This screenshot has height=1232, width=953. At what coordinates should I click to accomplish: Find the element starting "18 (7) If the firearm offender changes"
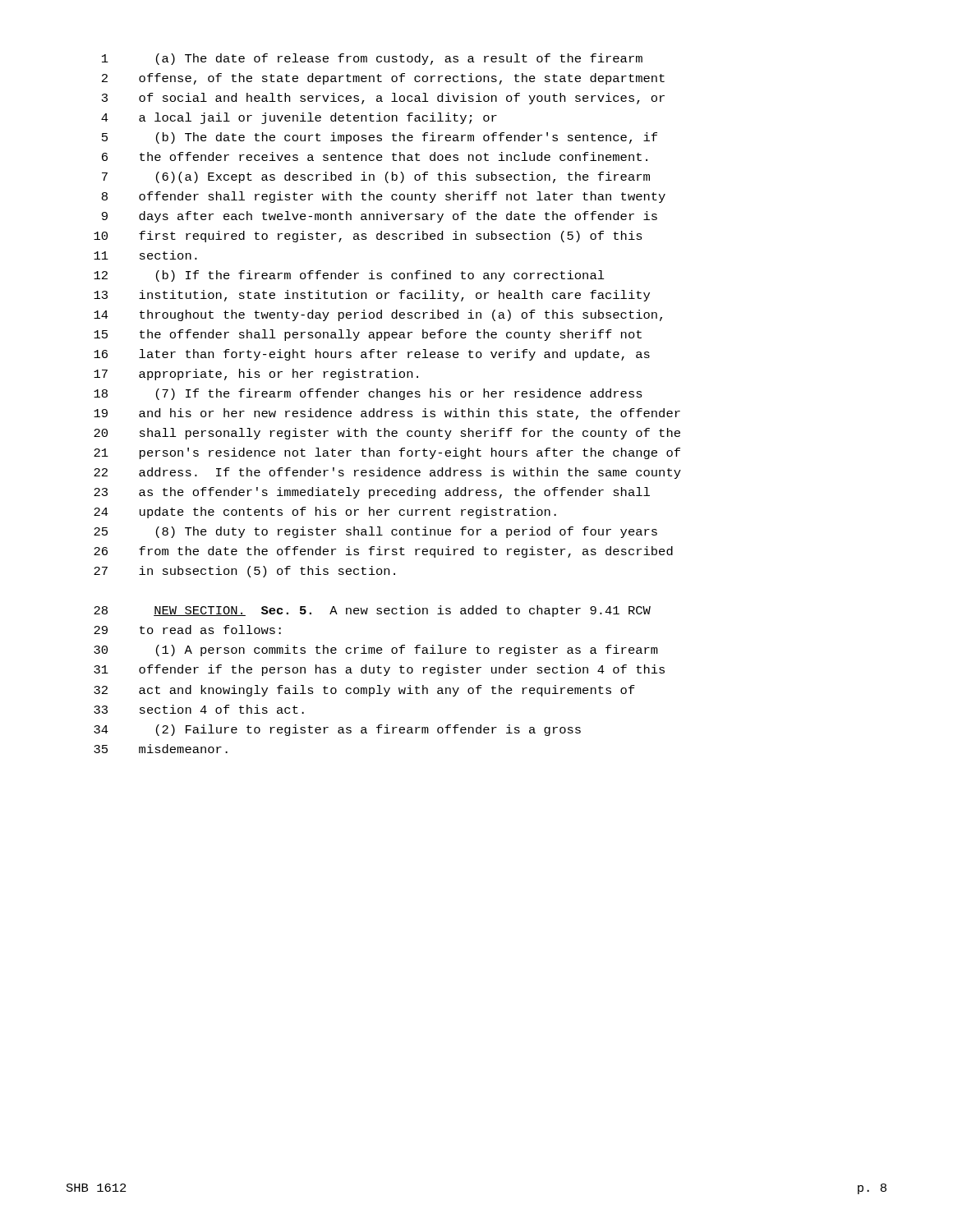[476, 394]
